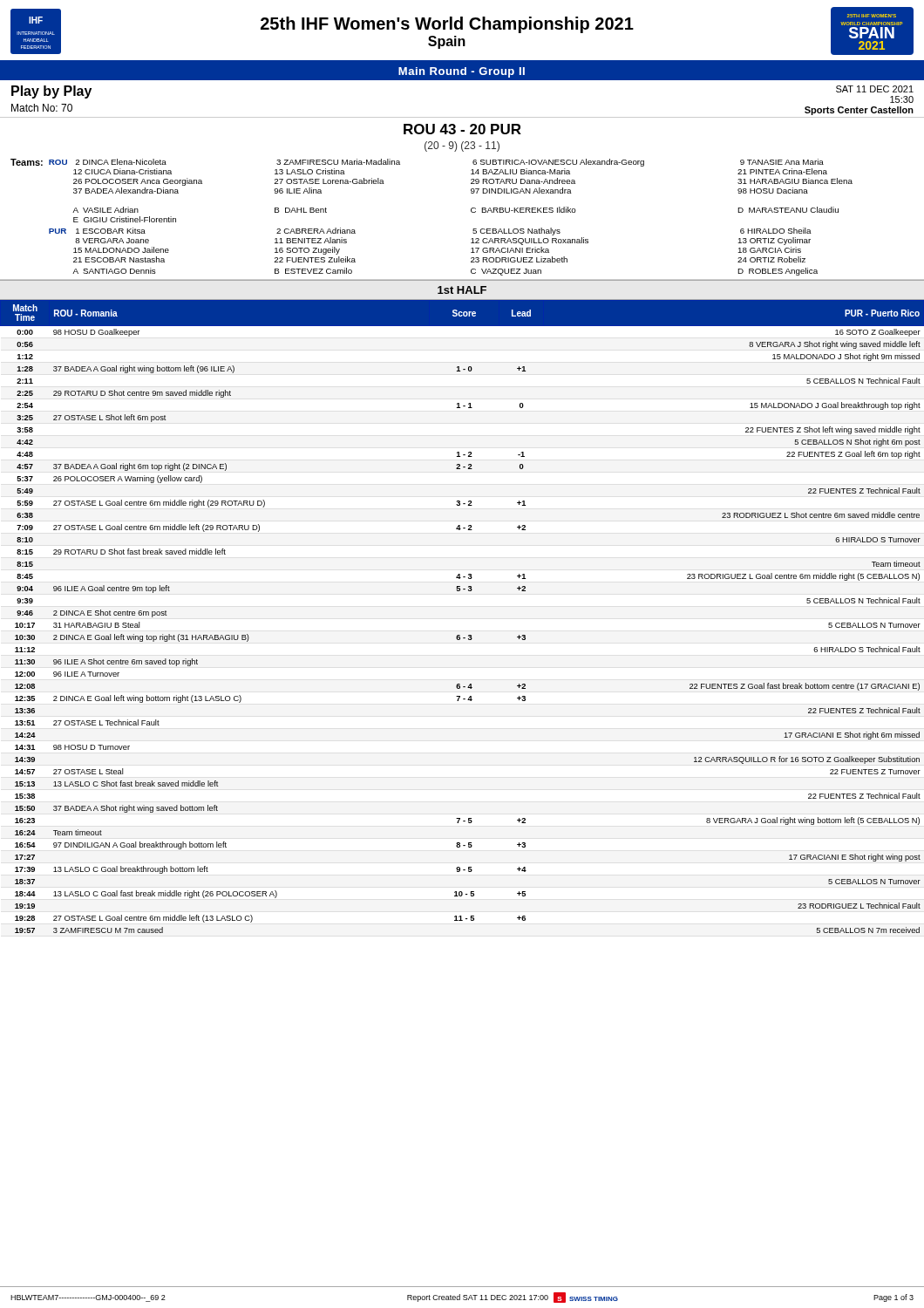Viewport: 924px width, 1308px height.
Task: Select the text block starting "Main Round - Group II"
Action: tap(462, 71)
